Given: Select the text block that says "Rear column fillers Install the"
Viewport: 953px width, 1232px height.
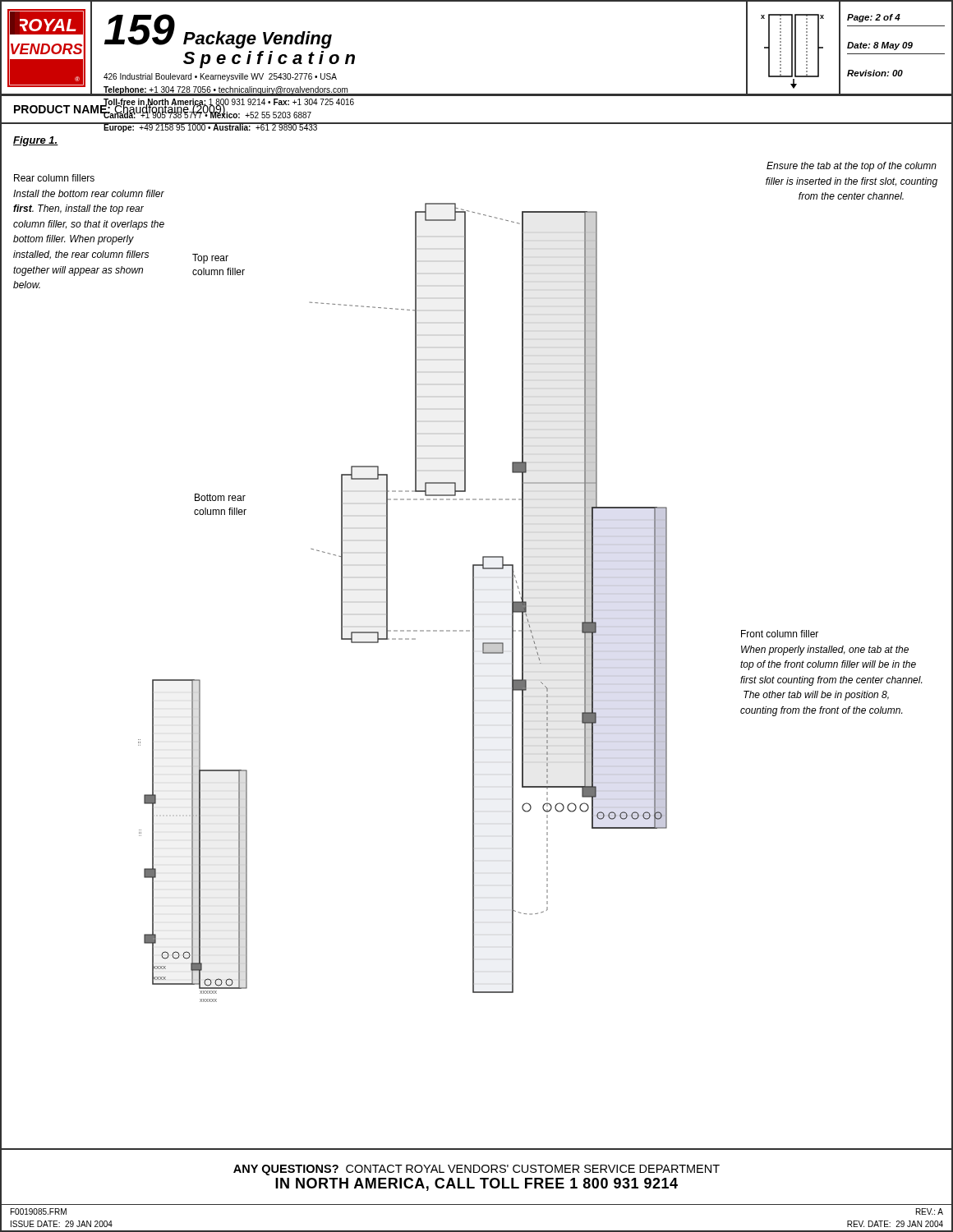Looking at the screenshot, I should (x=89, y=232).
